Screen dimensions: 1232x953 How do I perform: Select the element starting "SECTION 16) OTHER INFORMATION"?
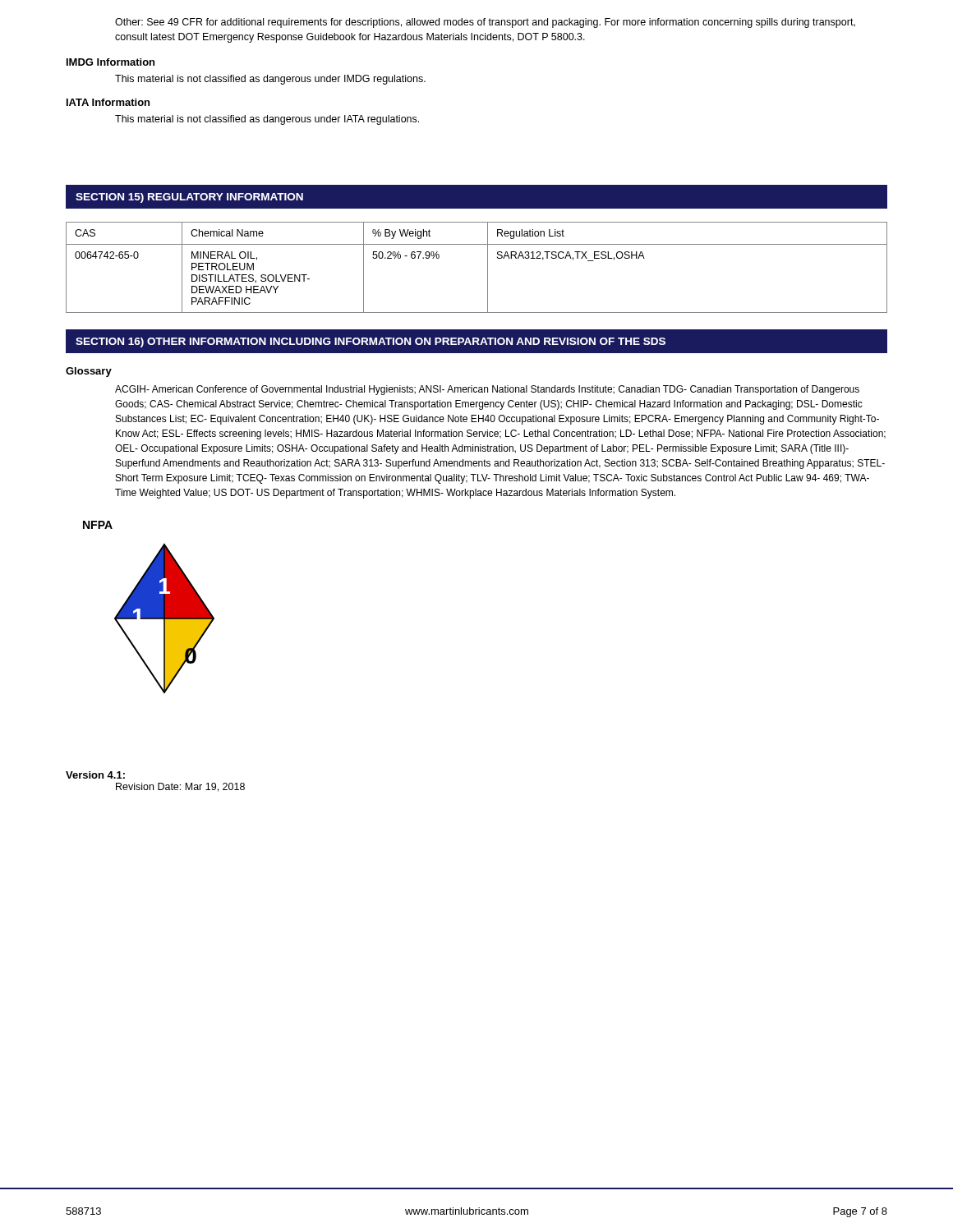point(371,341)
